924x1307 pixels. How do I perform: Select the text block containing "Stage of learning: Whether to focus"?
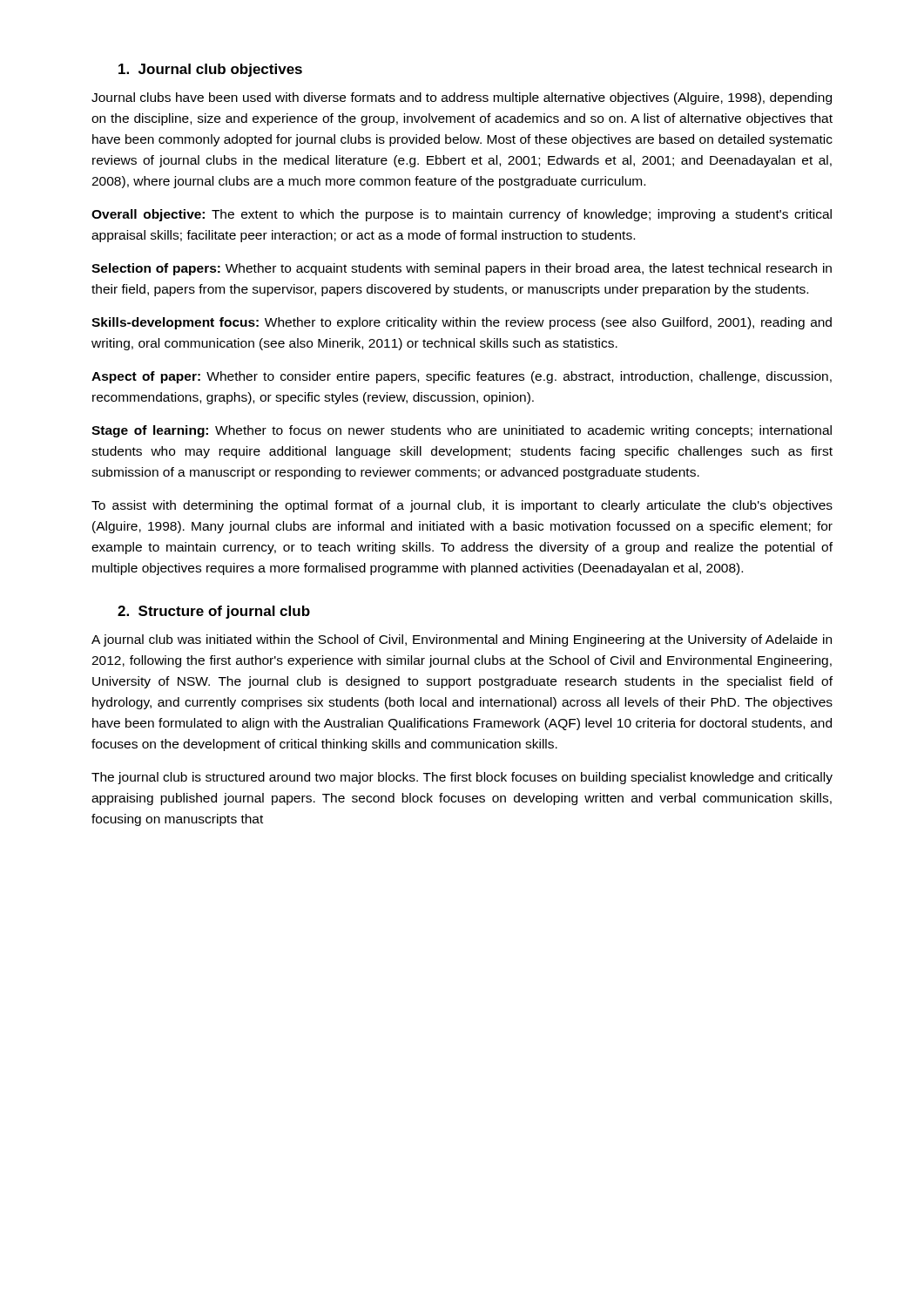point(462,452)
